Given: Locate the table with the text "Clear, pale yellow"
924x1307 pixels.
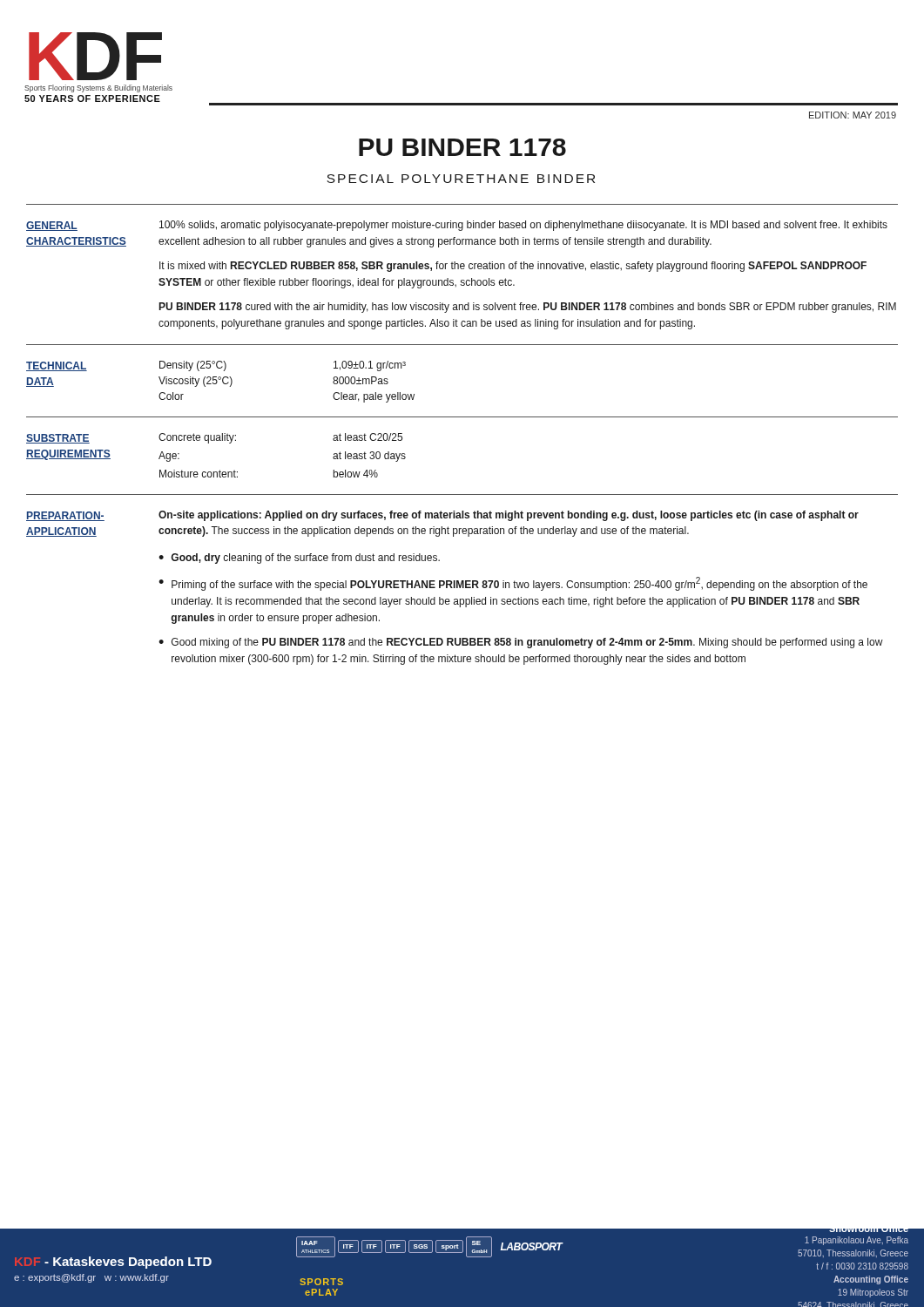Looking at the screenshot, I should click(x=528, y=380).
